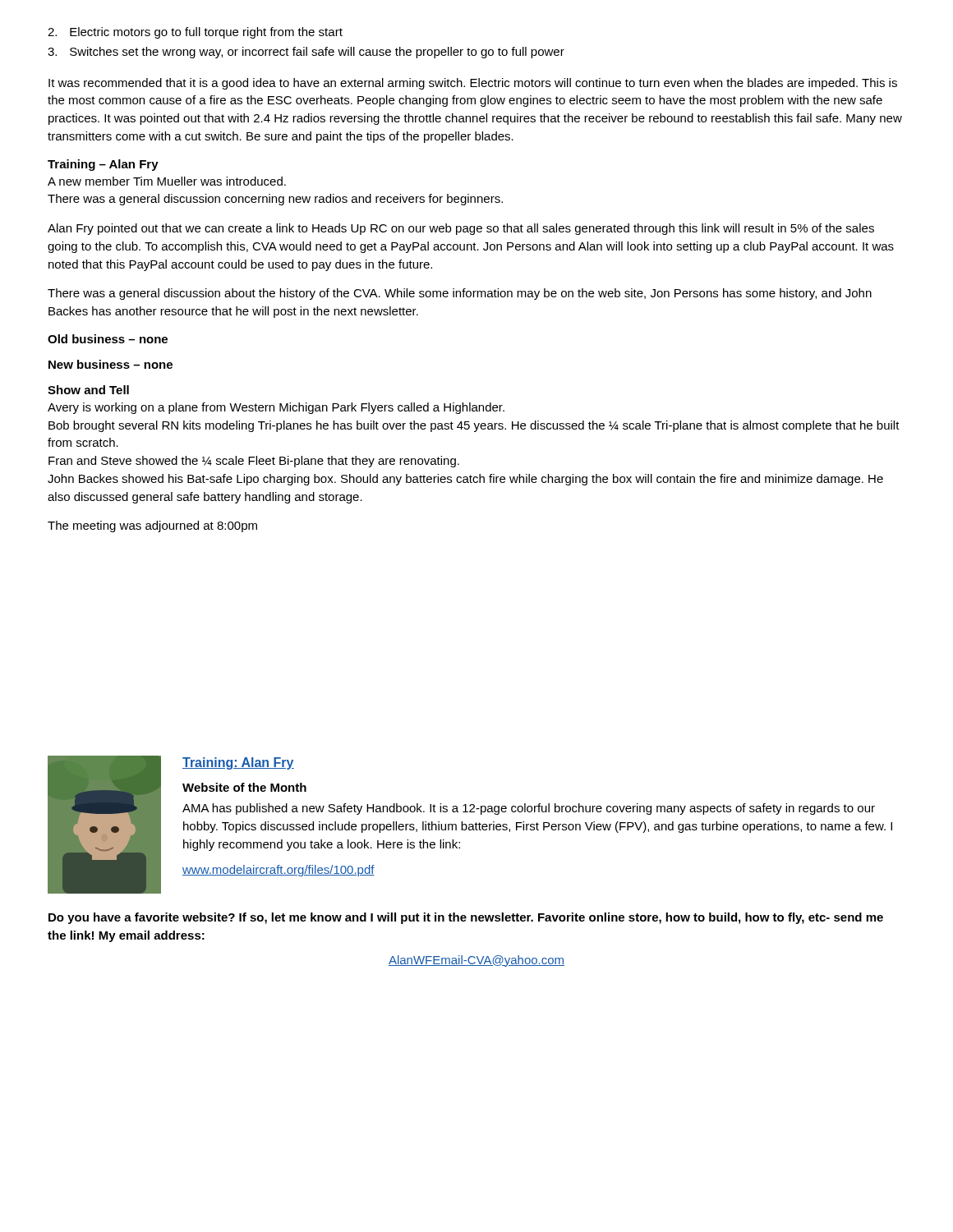Click on the text starting "Avery is working on a"
This screenshot has width=953, height=1232.
276,408
